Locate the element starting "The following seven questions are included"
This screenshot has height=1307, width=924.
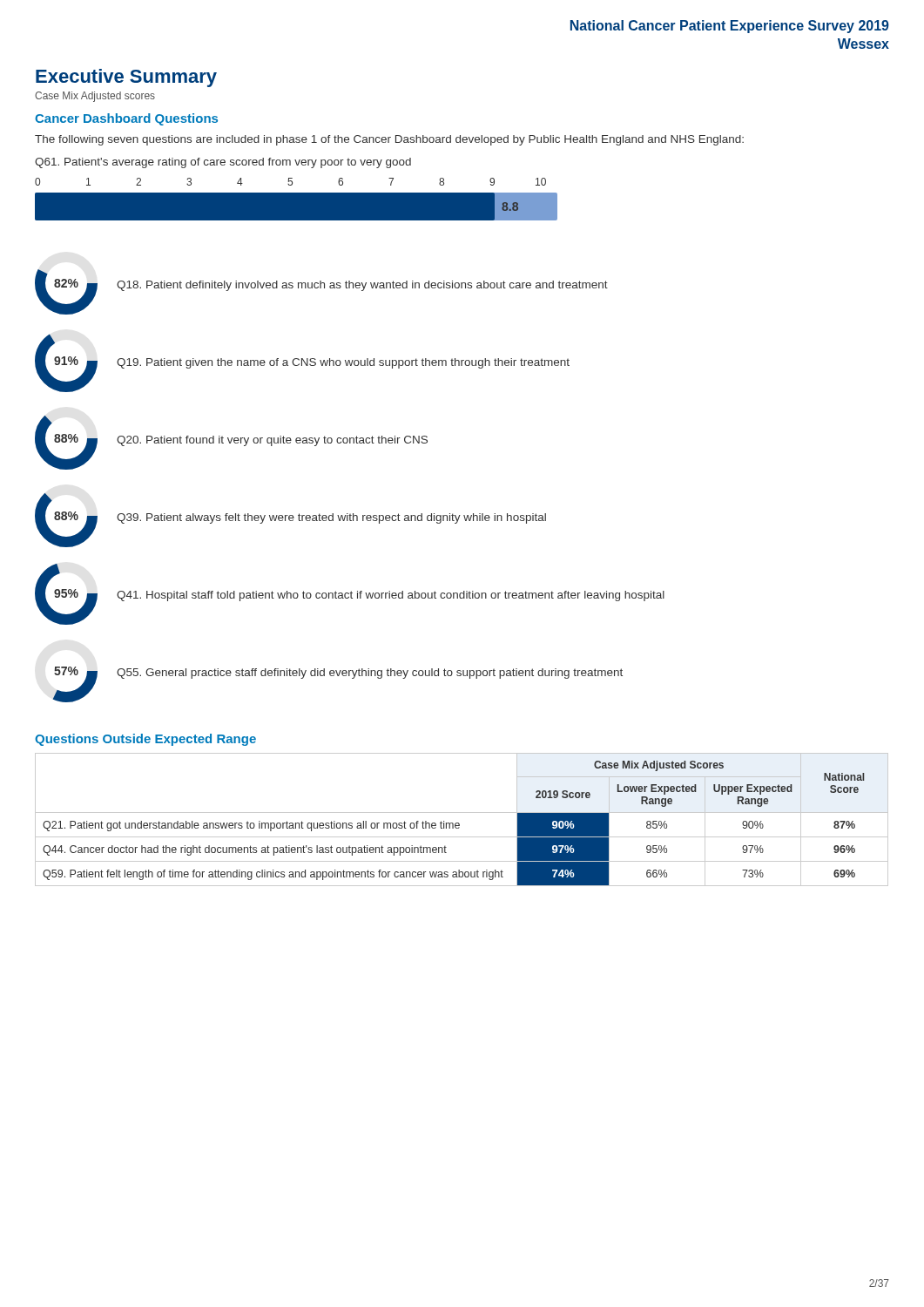click(390, 139)
